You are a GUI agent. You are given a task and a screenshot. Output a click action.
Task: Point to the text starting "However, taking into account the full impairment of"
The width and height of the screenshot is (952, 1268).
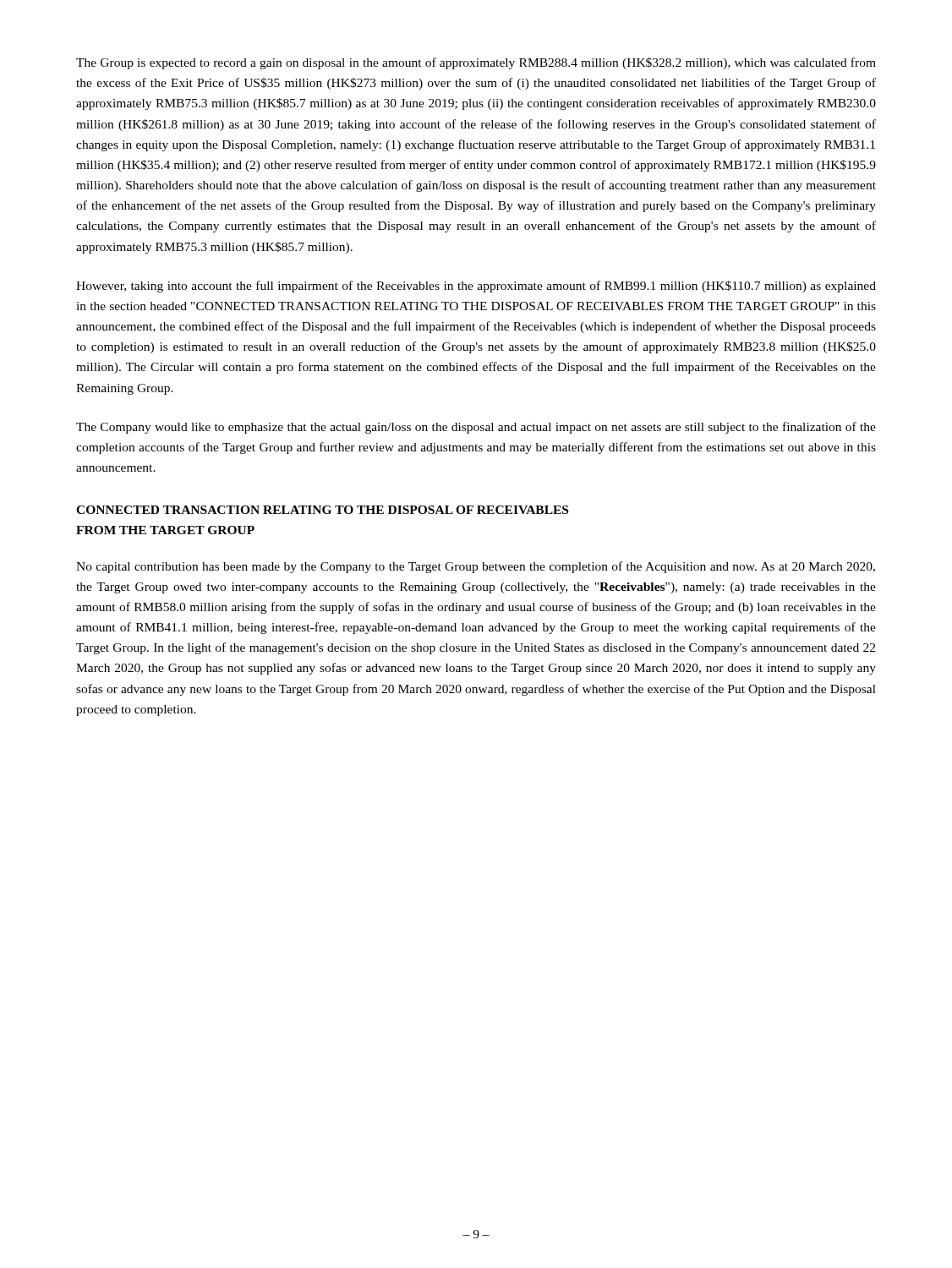(x=476, y=336)
